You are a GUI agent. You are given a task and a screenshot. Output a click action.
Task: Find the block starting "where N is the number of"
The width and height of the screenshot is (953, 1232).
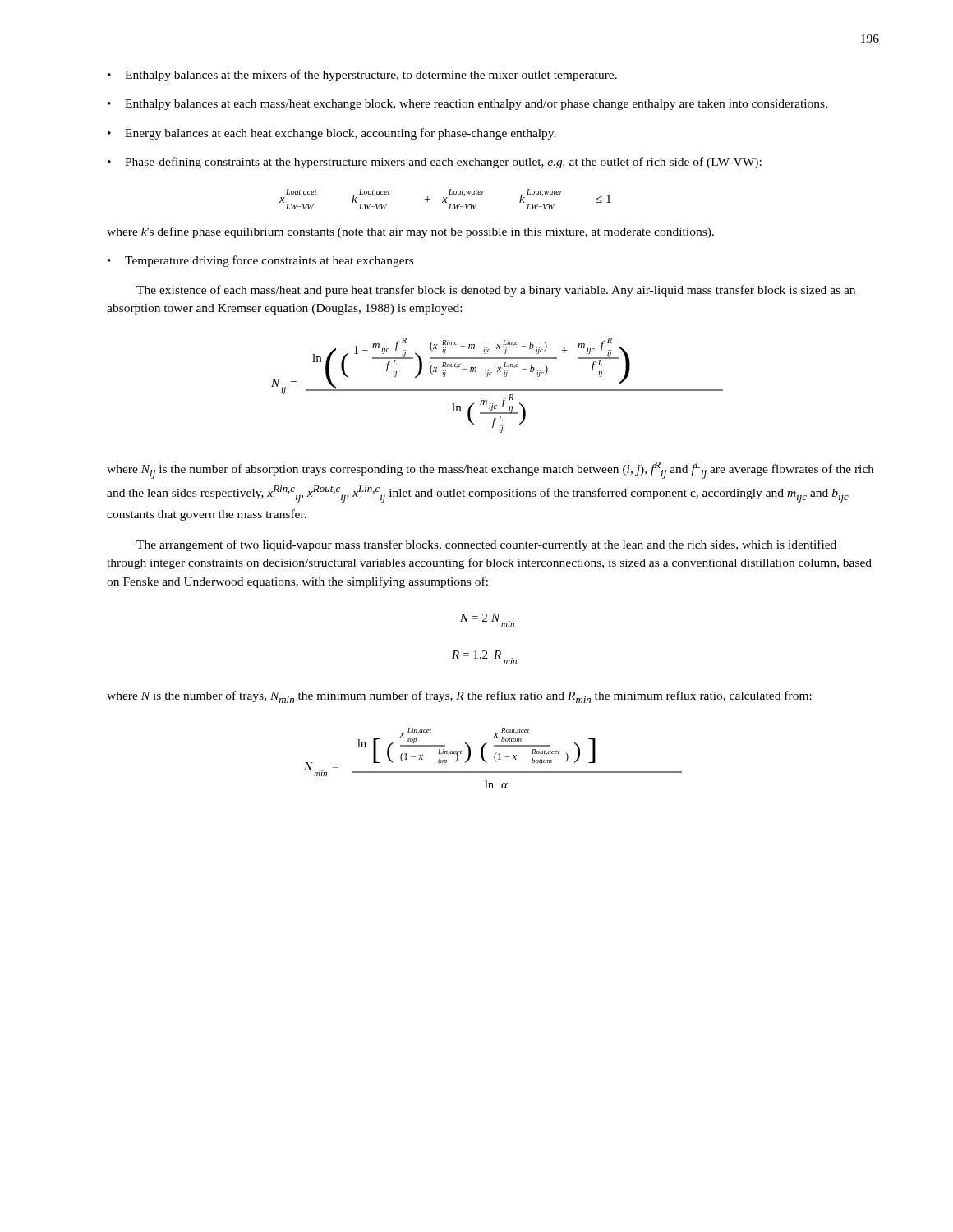pos(460,697)
